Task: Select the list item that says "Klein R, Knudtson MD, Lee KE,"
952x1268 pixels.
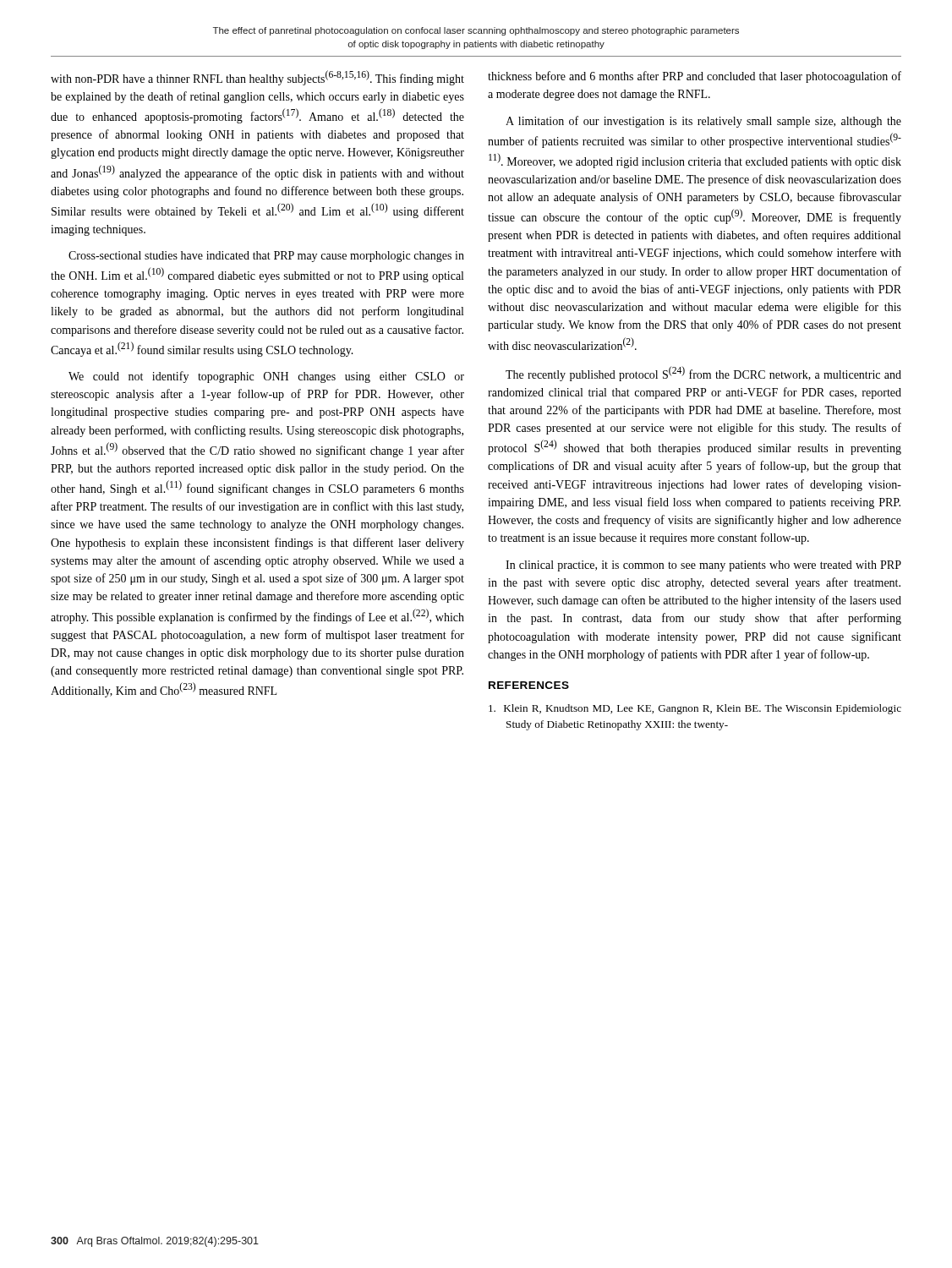Action: (695, 716)
